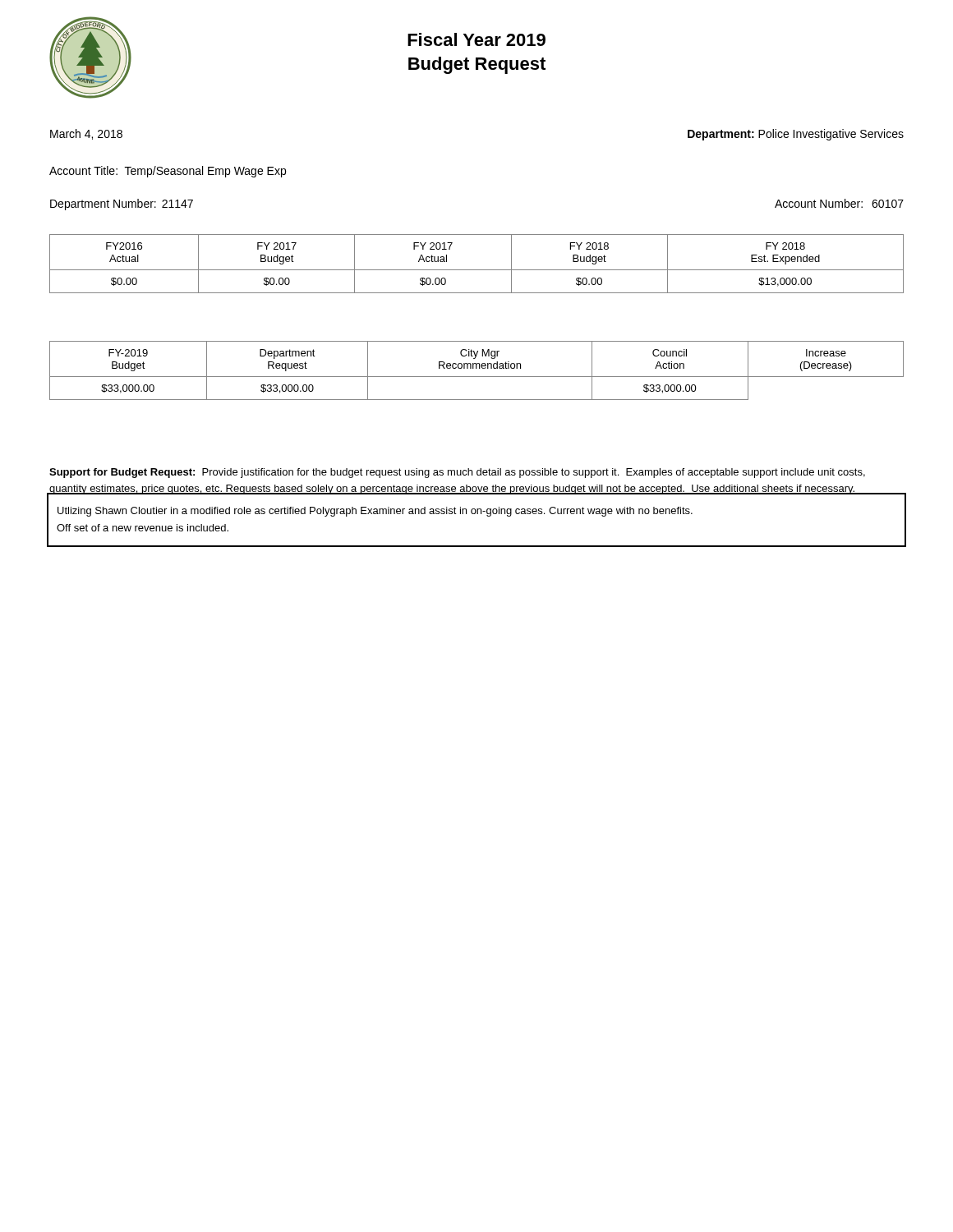953x1232 pixels.
Task: Locate the table with the text "Department Request"
Action: pos(476,370)
